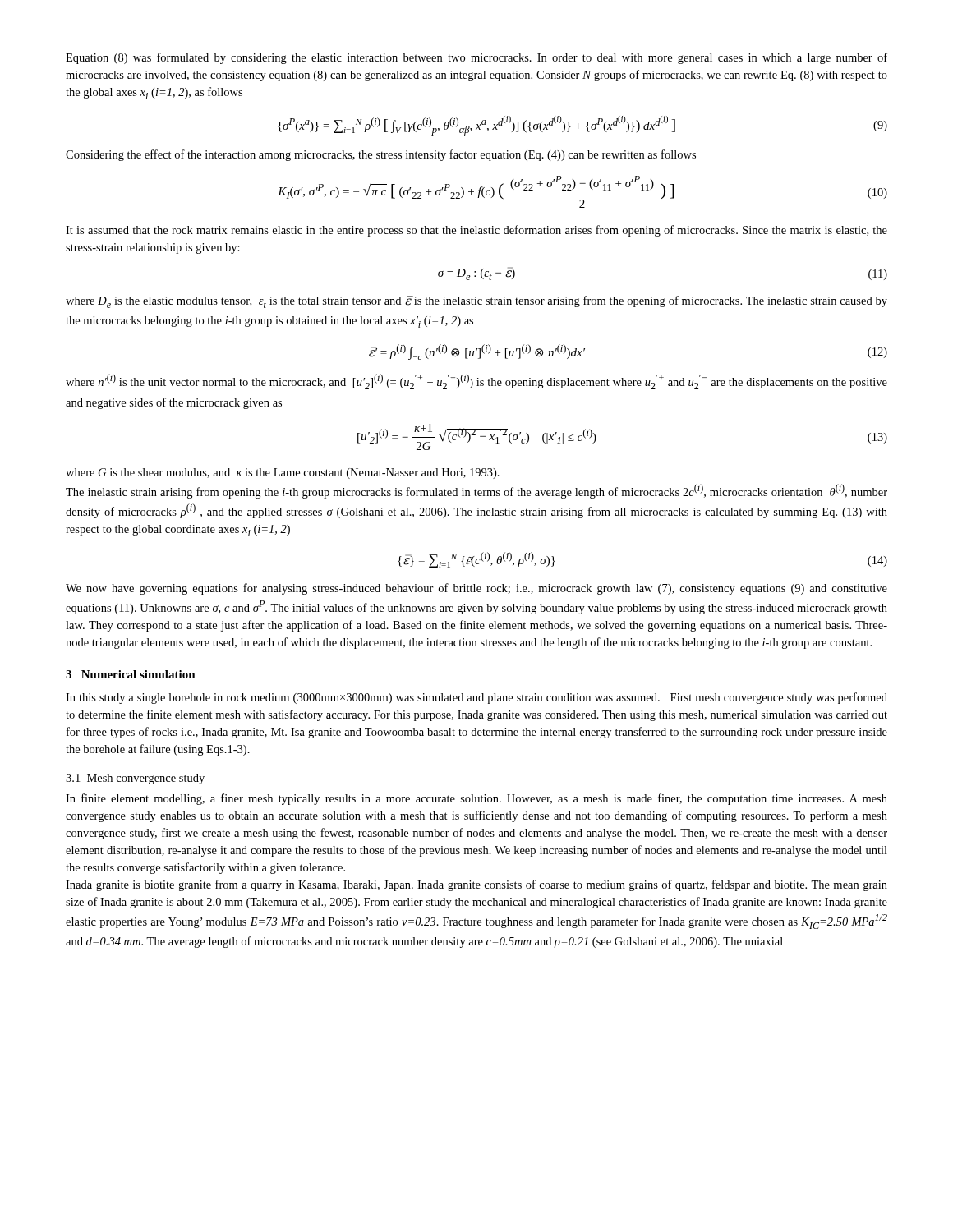Click on the text starting "In this study"
The width and height of the screenshot is (953, 1232).
click(476, 723)
